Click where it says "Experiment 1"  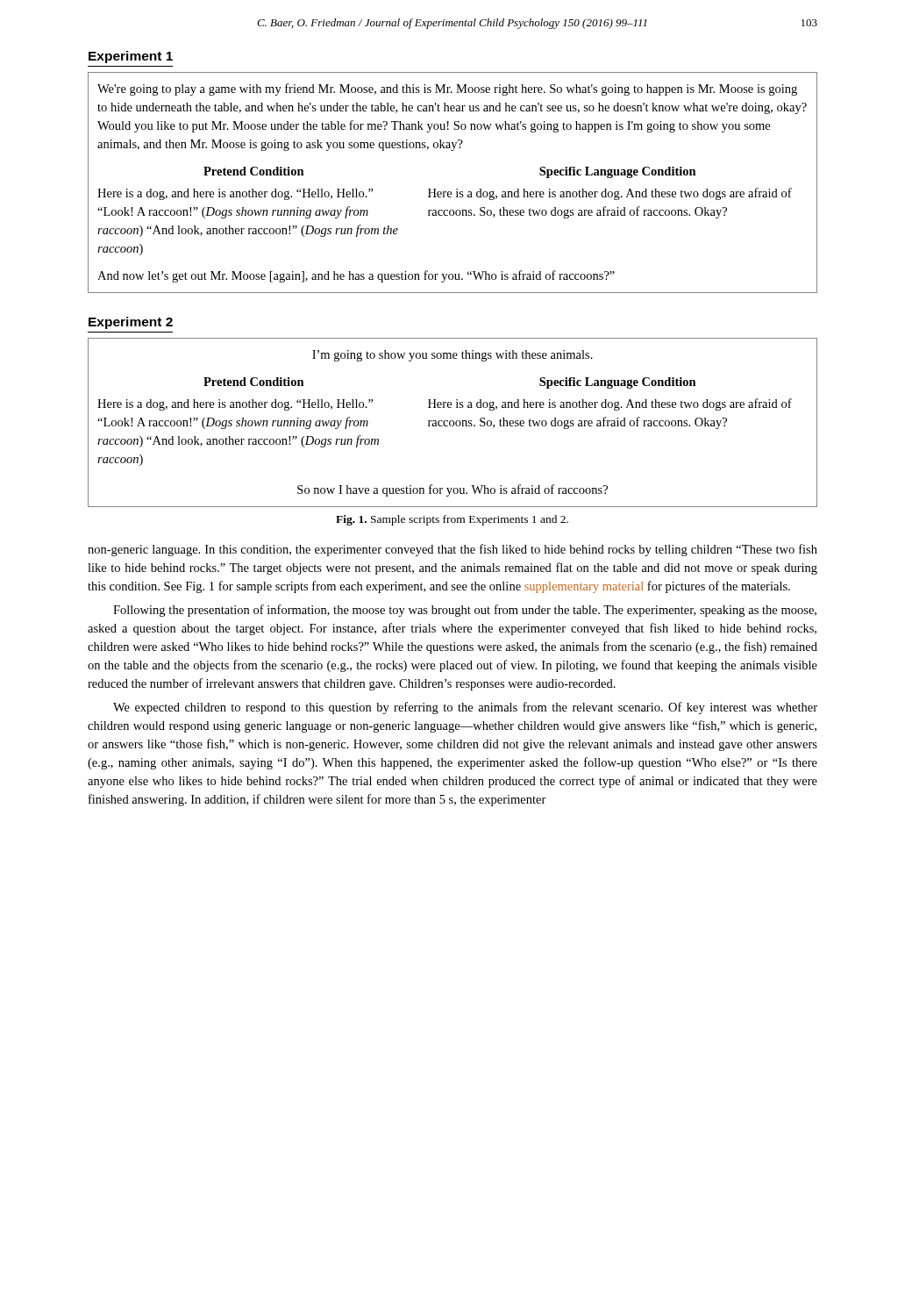click(130, 58)
